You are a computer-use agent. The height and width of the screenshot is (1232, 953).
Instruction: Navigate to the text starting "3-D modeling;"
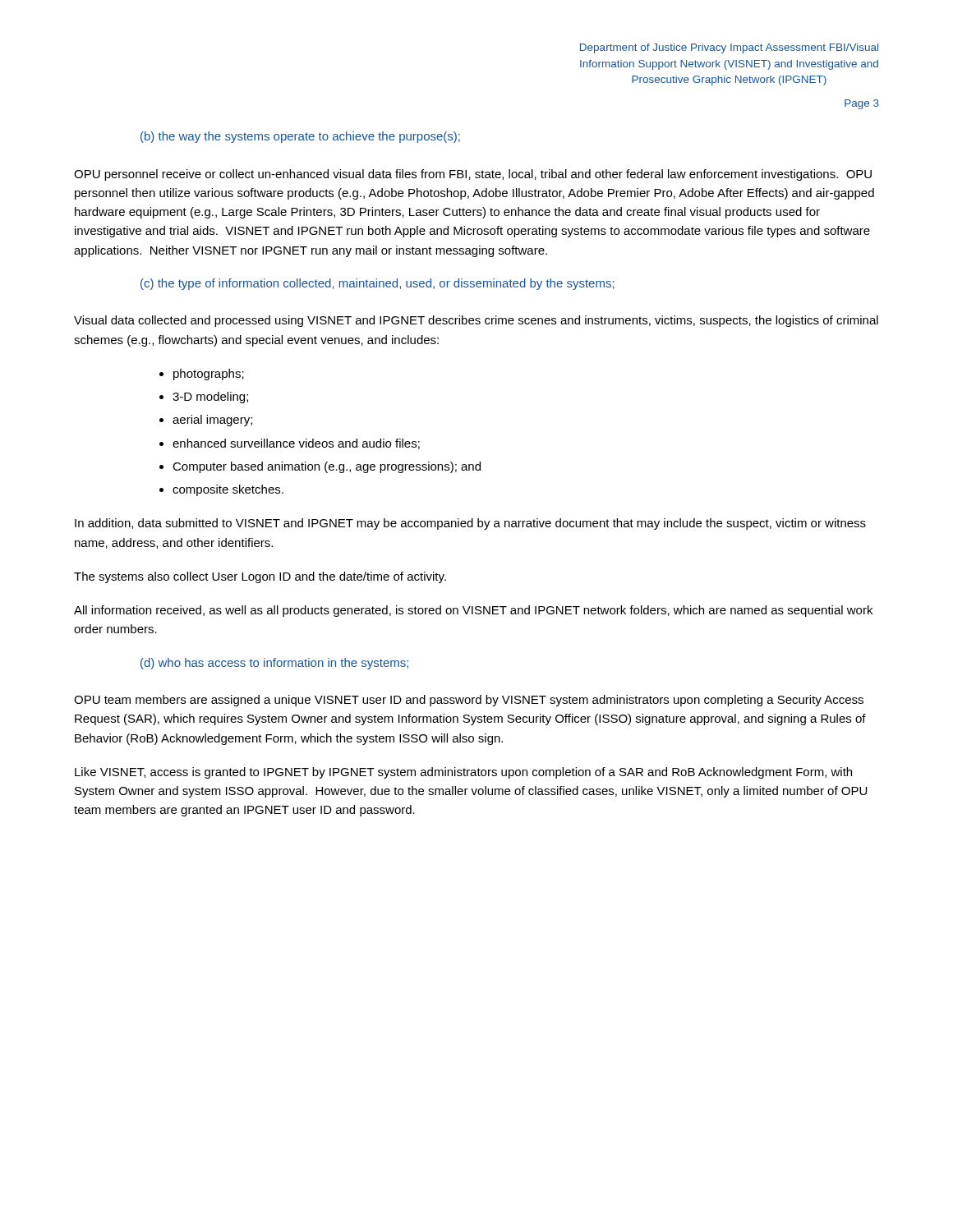(211, 396)
